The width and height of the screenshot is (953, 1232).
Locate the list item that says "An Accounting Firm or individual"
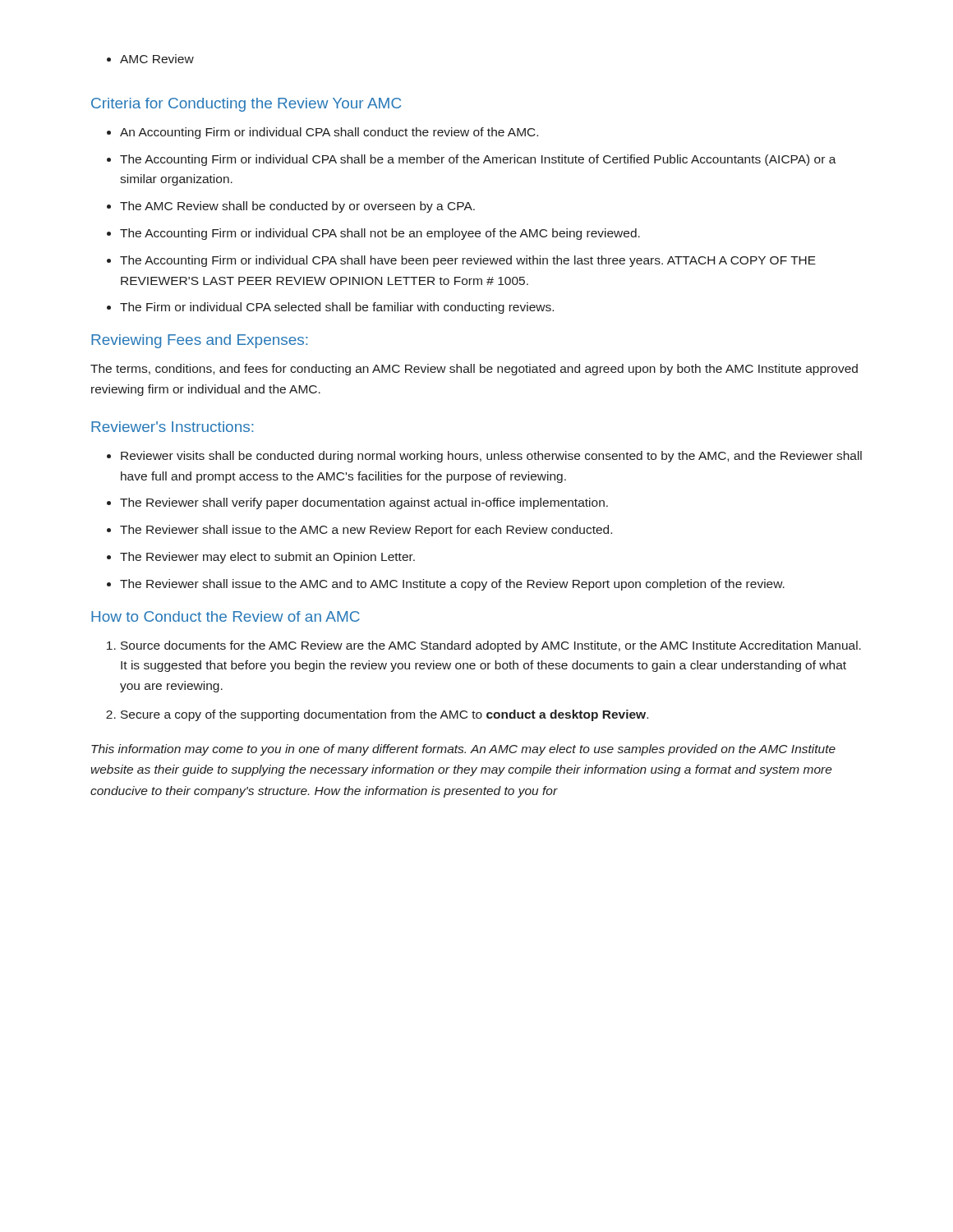tap(476, 220)
